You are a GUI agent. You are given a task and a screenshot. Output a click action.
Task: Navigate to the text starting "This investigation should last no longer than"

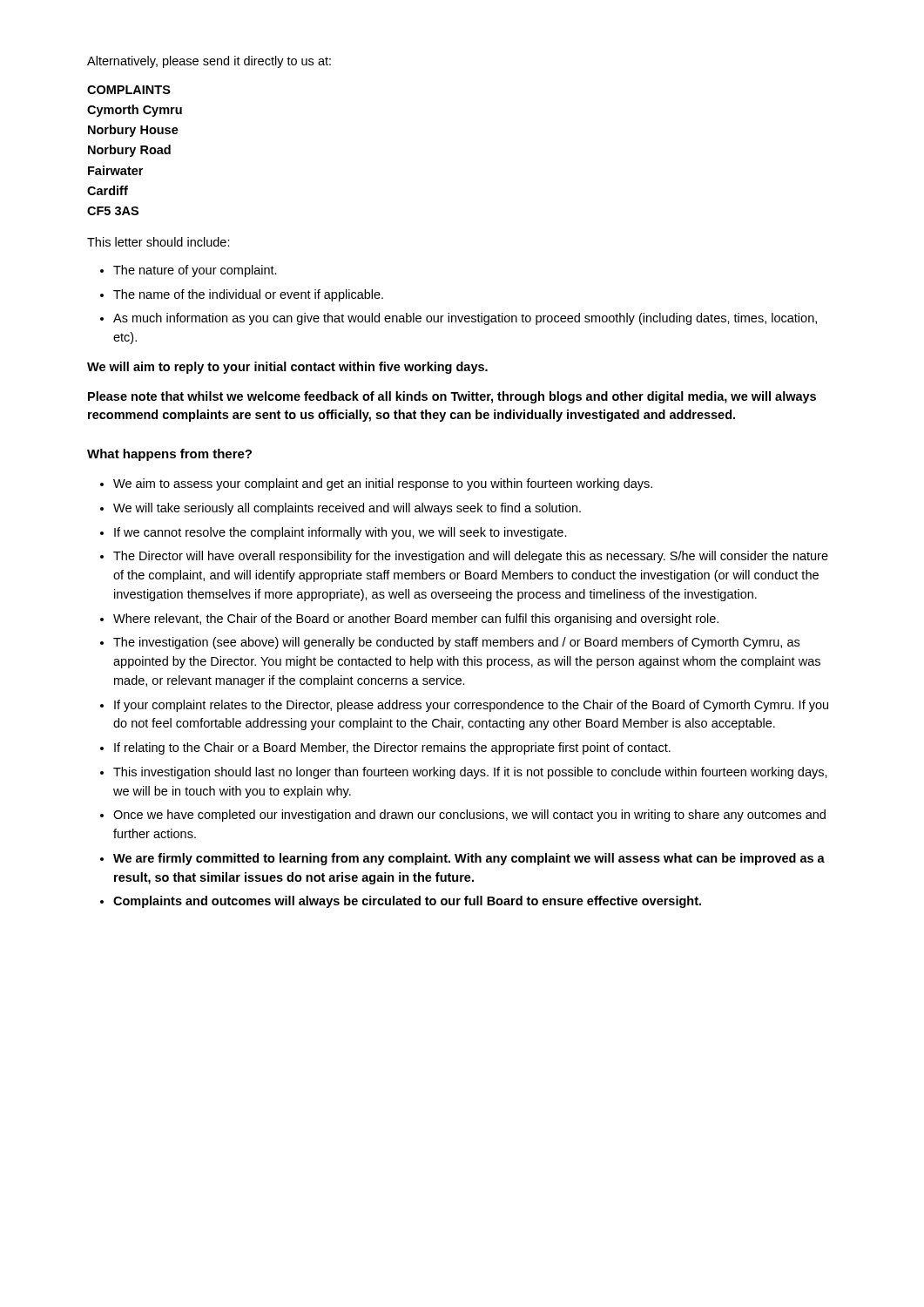point(471,781)
